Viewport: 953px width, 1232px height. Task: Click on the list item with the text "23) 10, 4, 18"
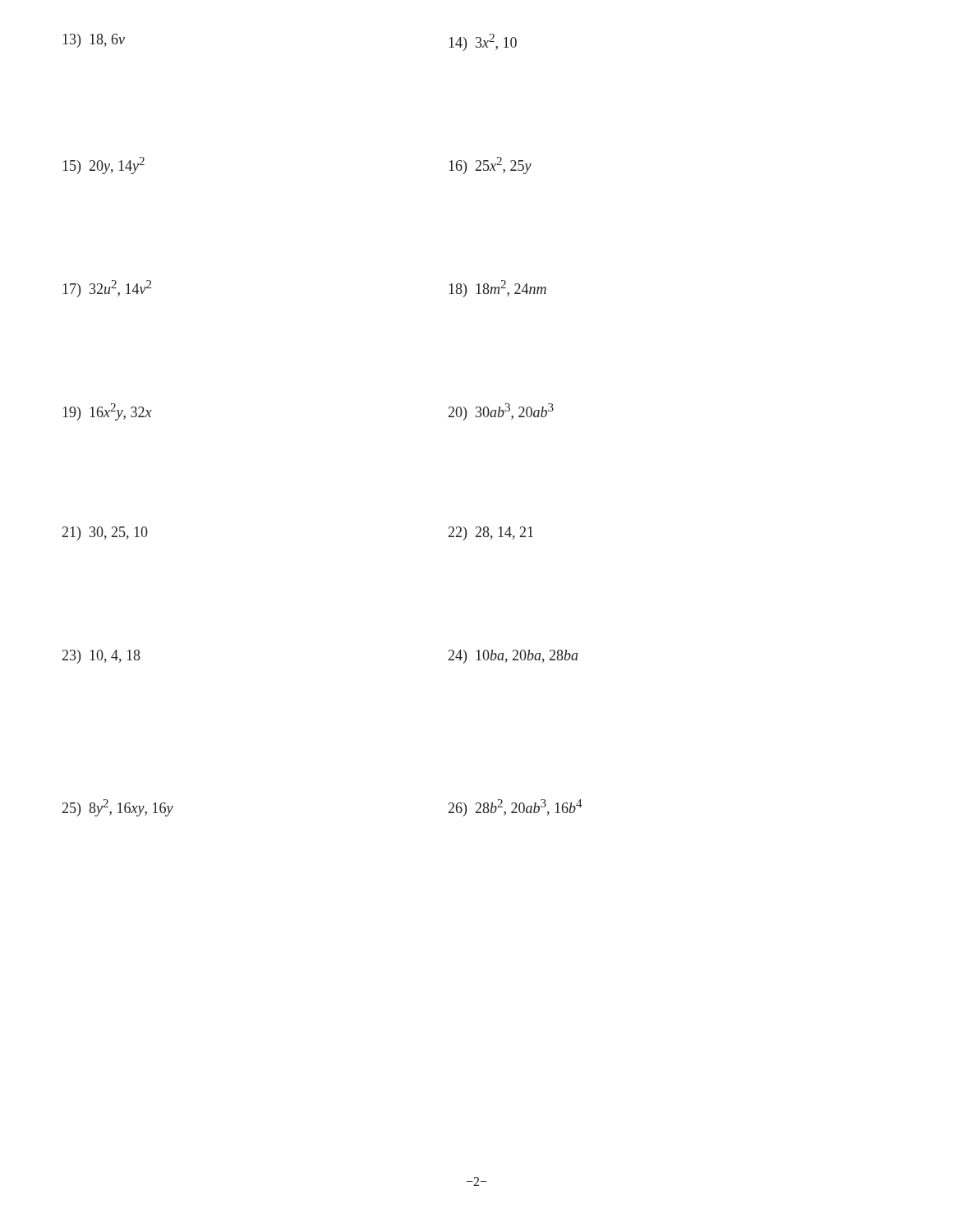101,655
